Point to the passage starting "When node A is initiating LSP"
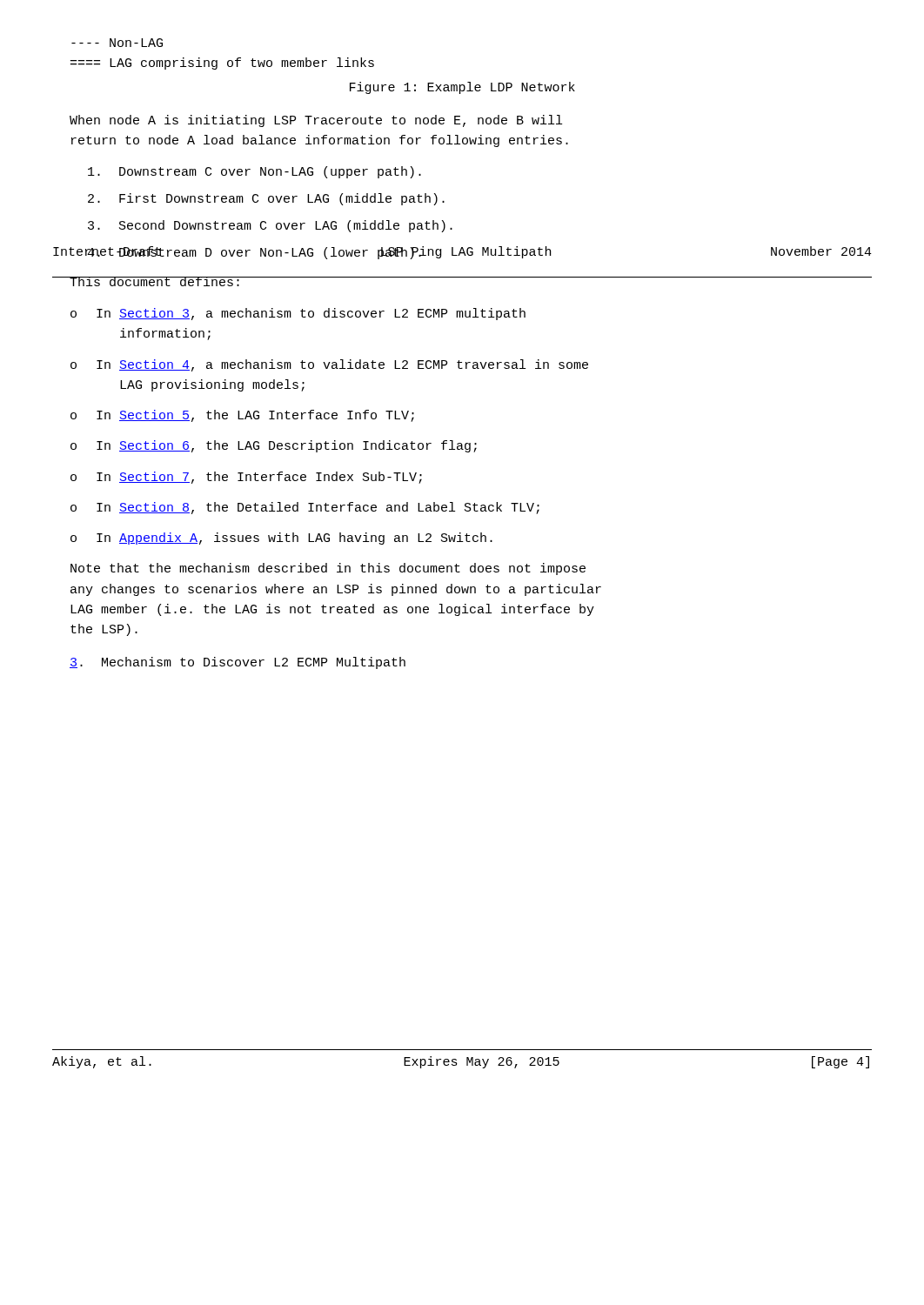 320,131
